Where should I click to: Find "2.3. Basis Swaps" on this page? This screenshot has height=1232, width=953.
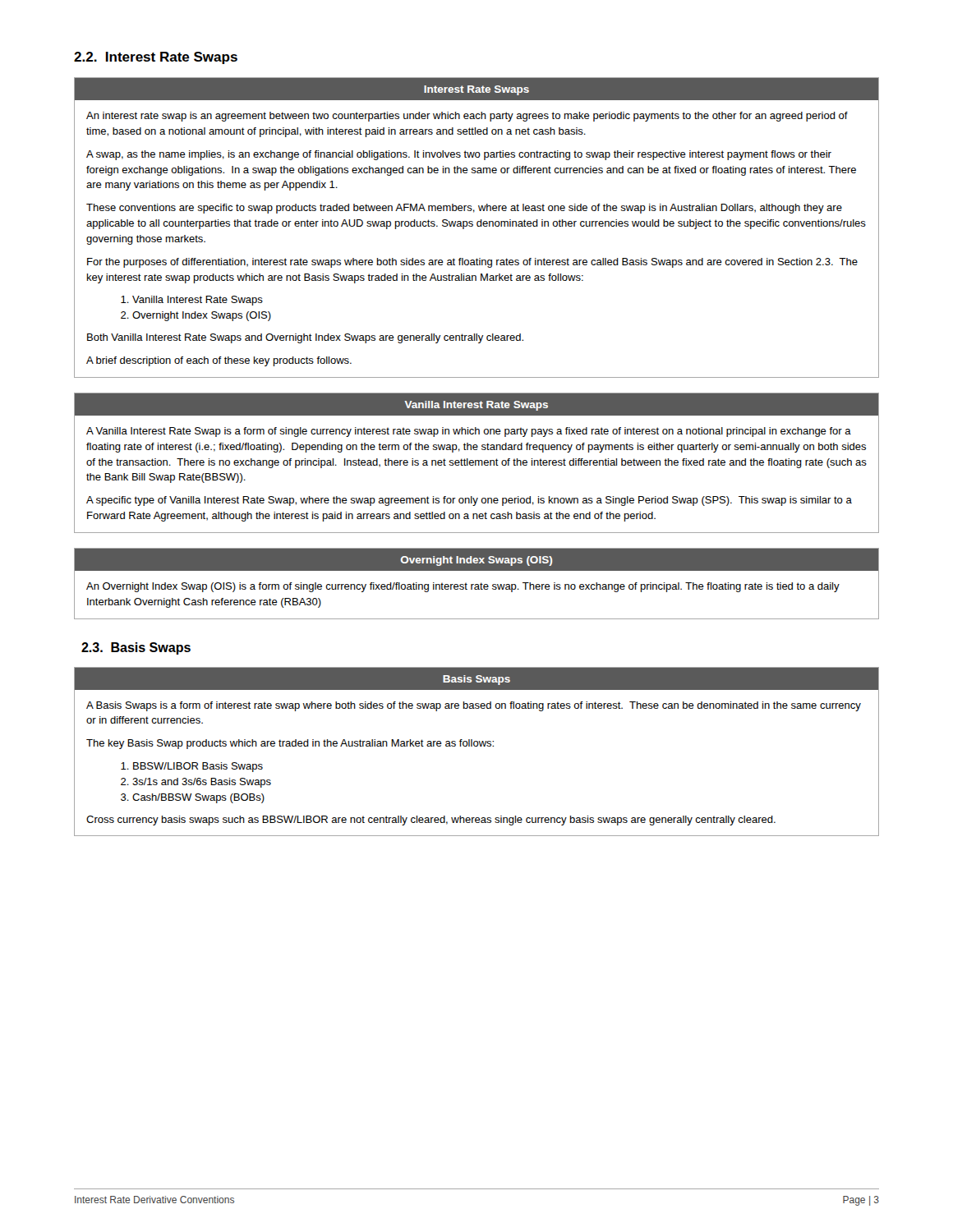(x=132, y=647)
